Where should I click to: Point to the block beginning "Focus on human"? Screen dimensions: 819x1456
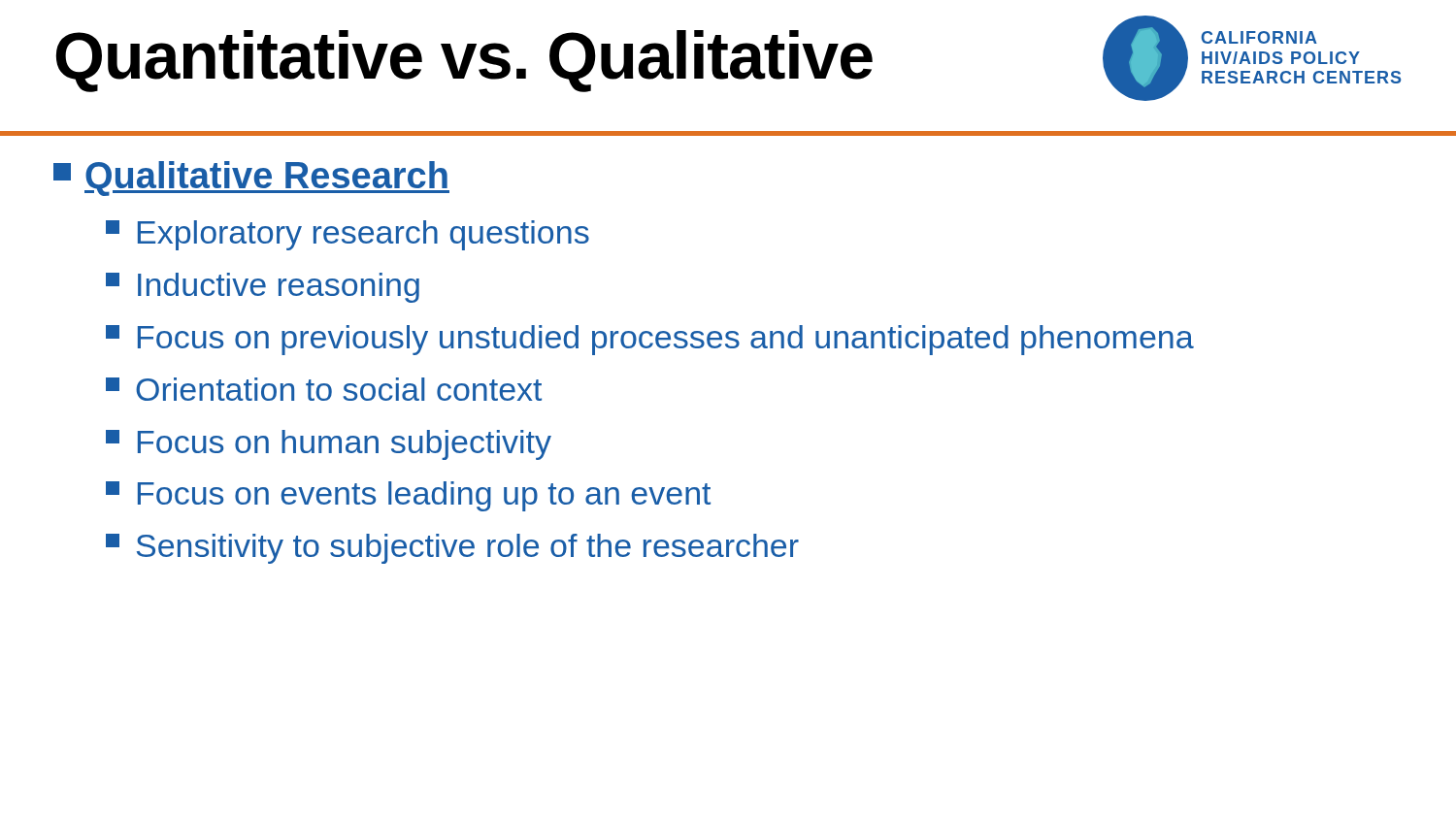coord(329,442)
